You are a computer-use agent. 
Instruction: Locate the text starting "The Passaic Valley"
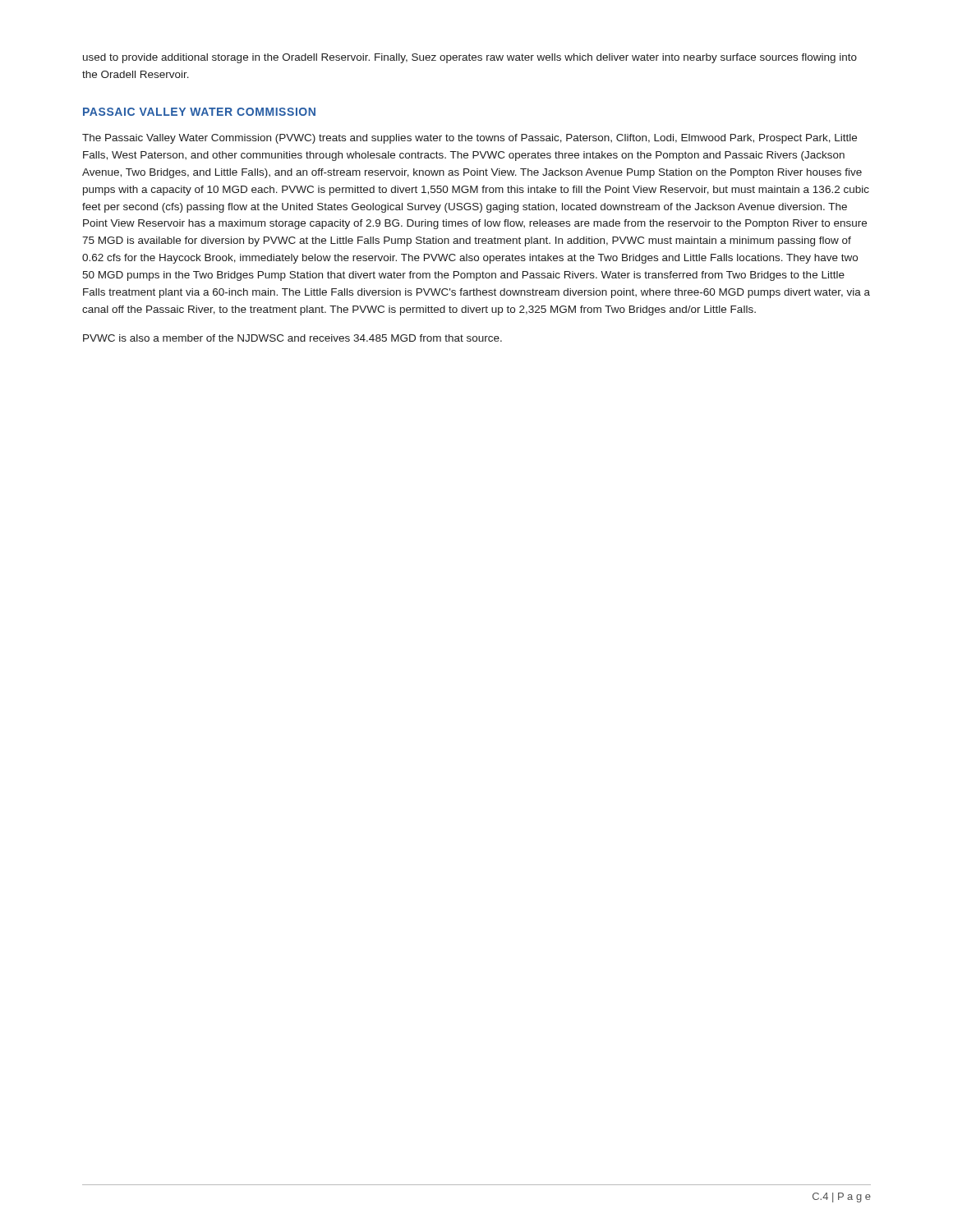pos(476,223)
